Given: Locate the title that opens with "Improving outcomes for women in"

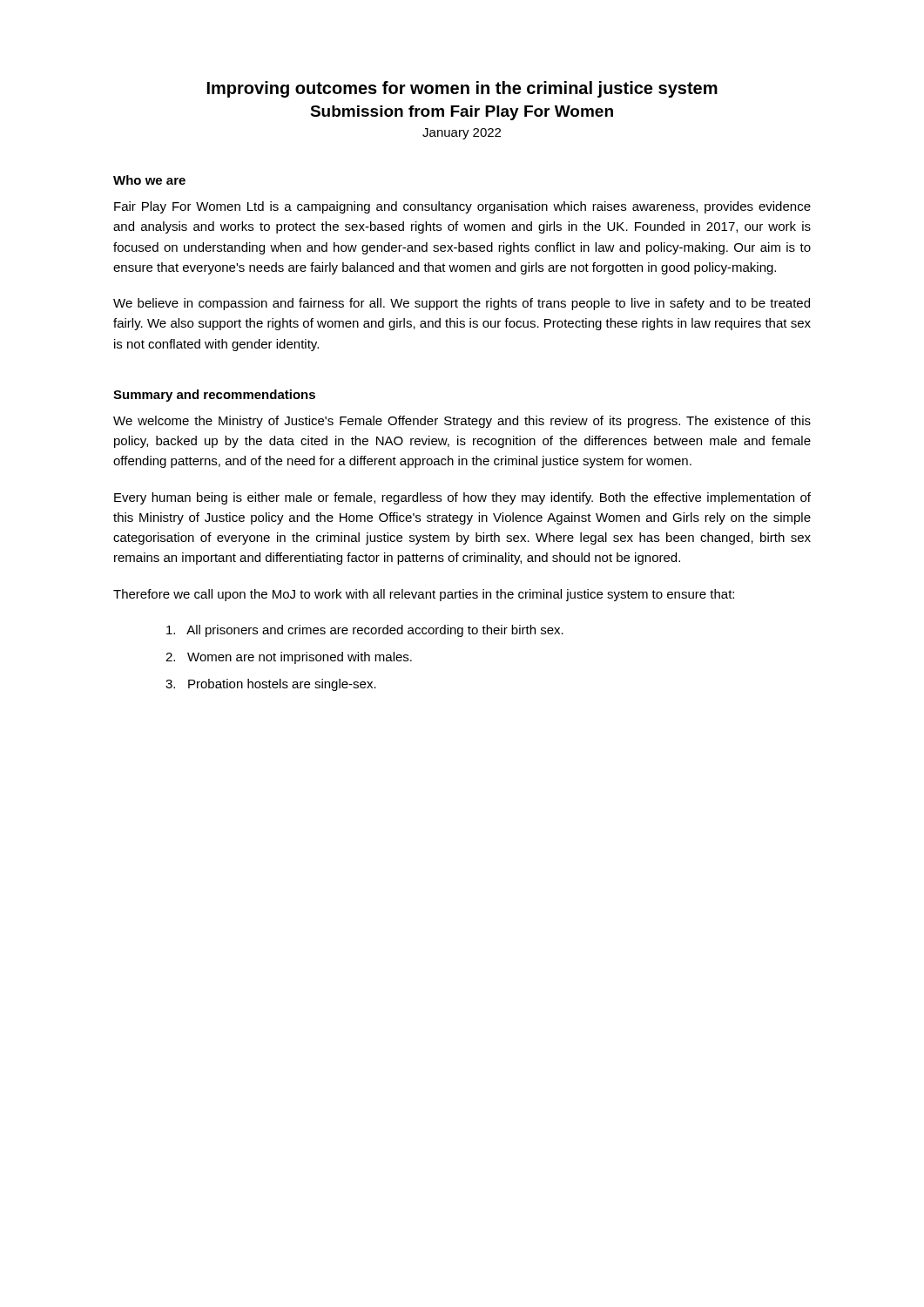Looking at the screenshot, I should click(462, 109).
